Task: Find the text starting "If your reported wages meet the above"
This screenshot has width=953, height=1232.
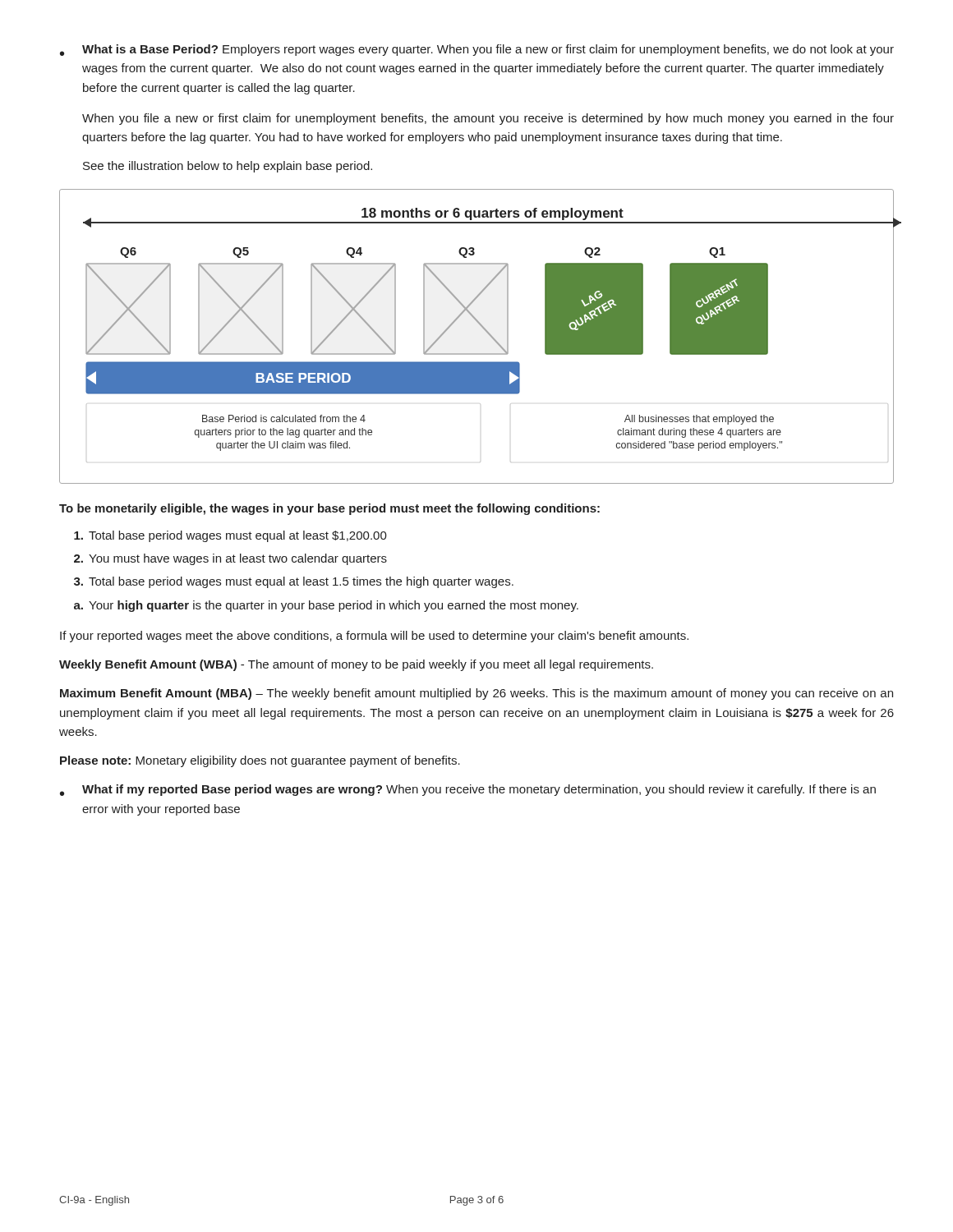Action: (374, 635)
